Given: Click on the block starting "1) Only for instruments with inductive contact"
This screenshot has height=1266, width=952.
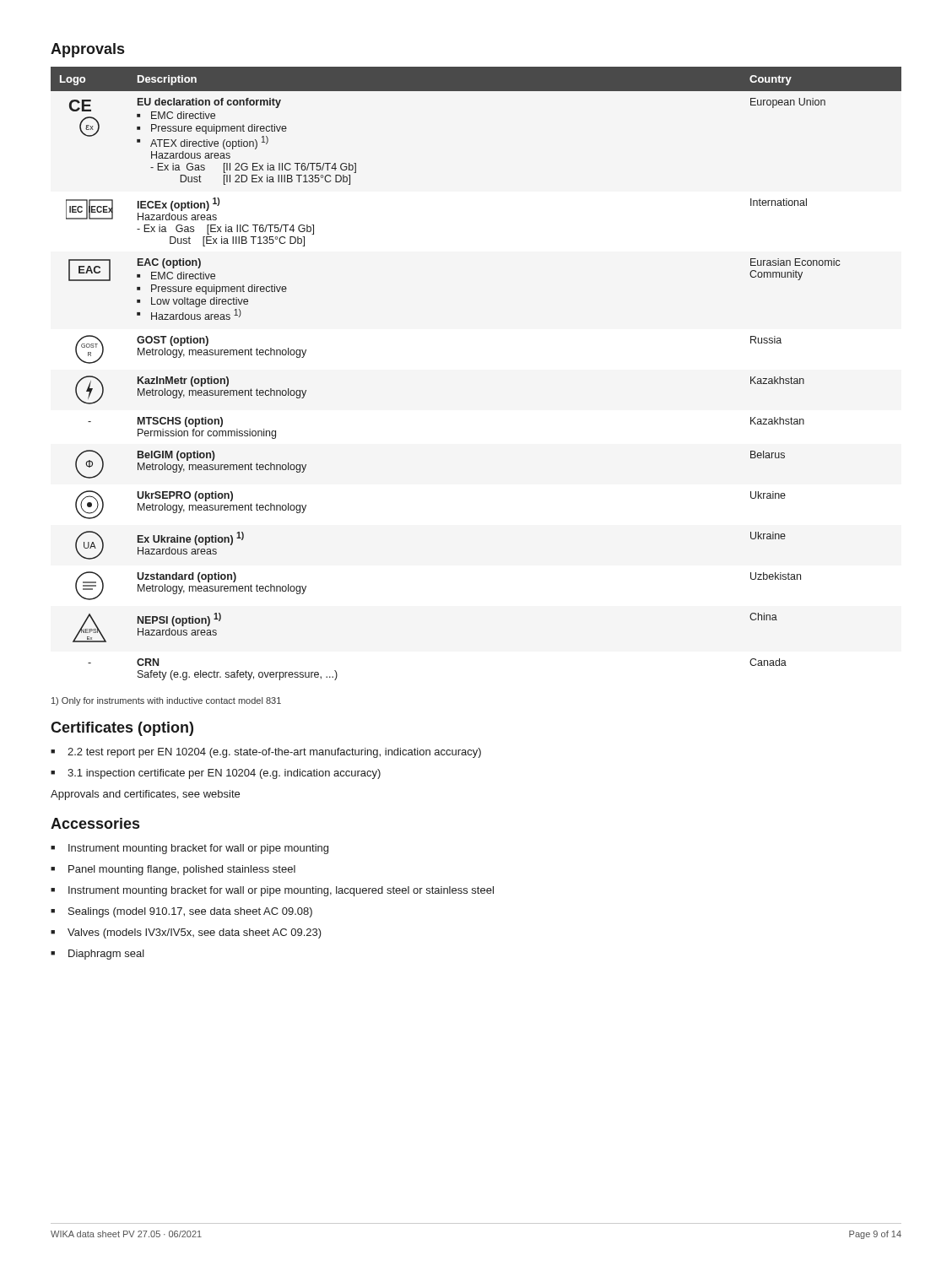Looking at the screenshot, I should click(x=166, y=701).
